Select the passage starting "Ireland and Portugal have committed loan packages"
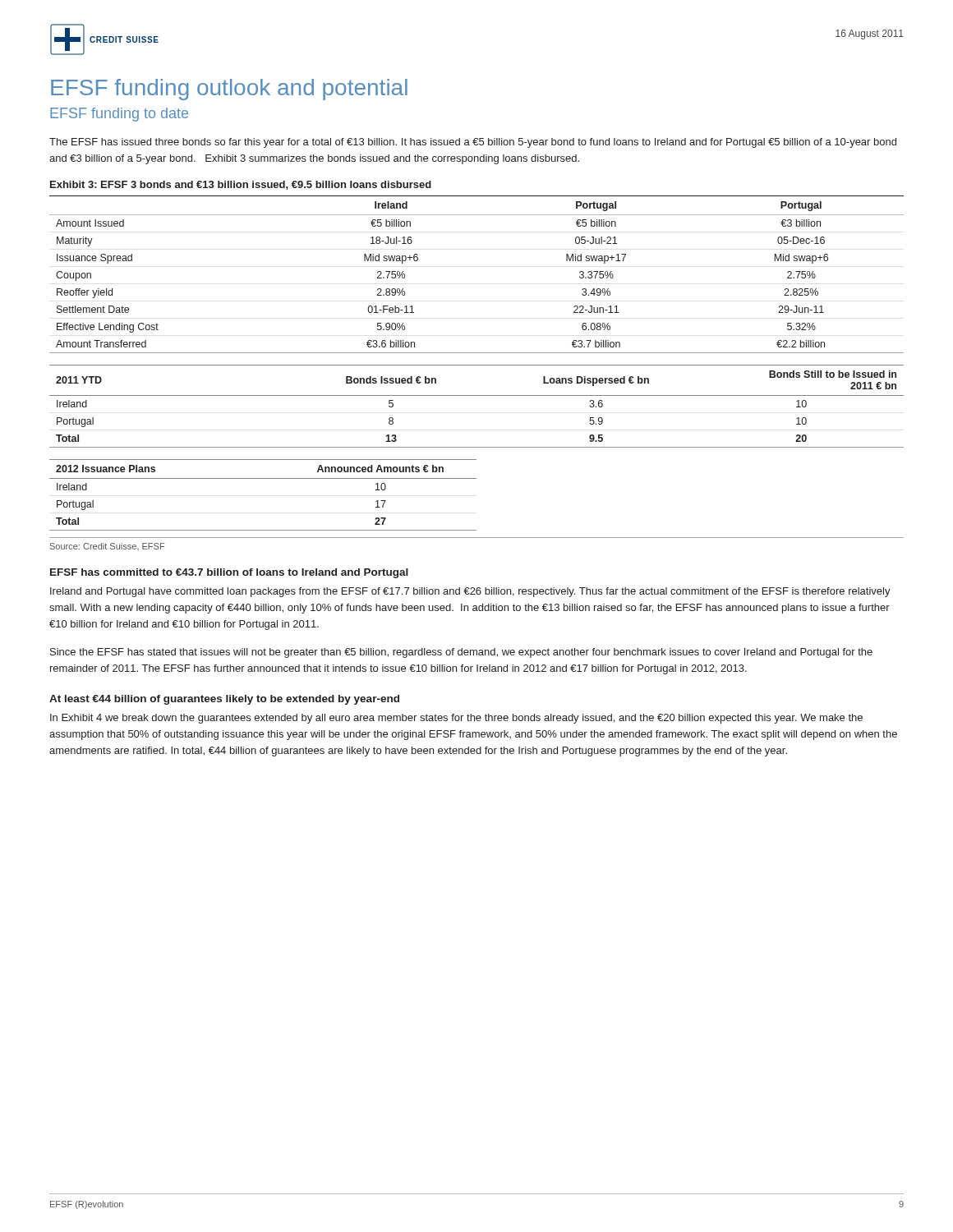 click(470, 607)
